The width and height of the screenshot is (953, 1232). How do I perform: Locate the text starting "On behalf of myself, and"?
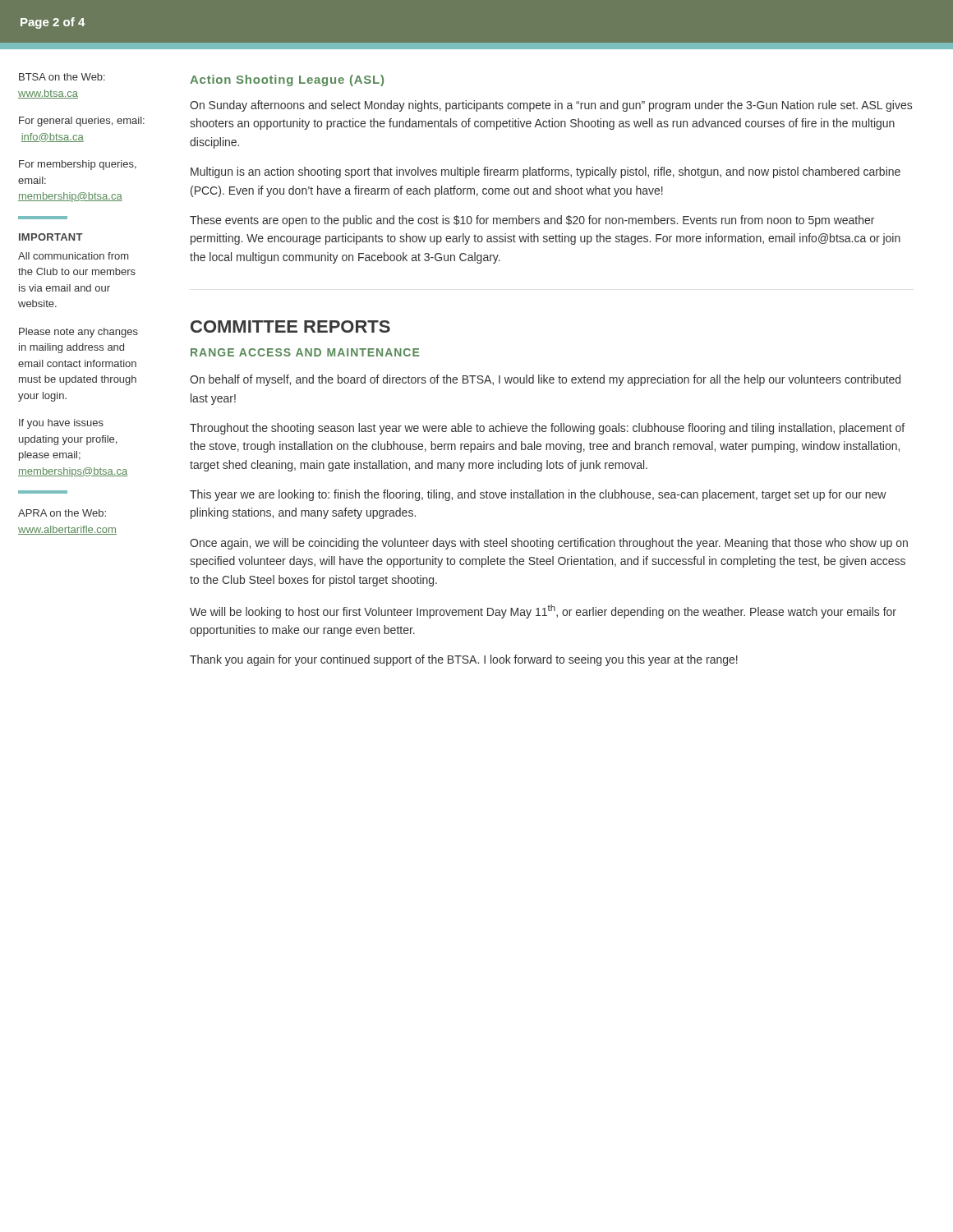coord(546,389)
